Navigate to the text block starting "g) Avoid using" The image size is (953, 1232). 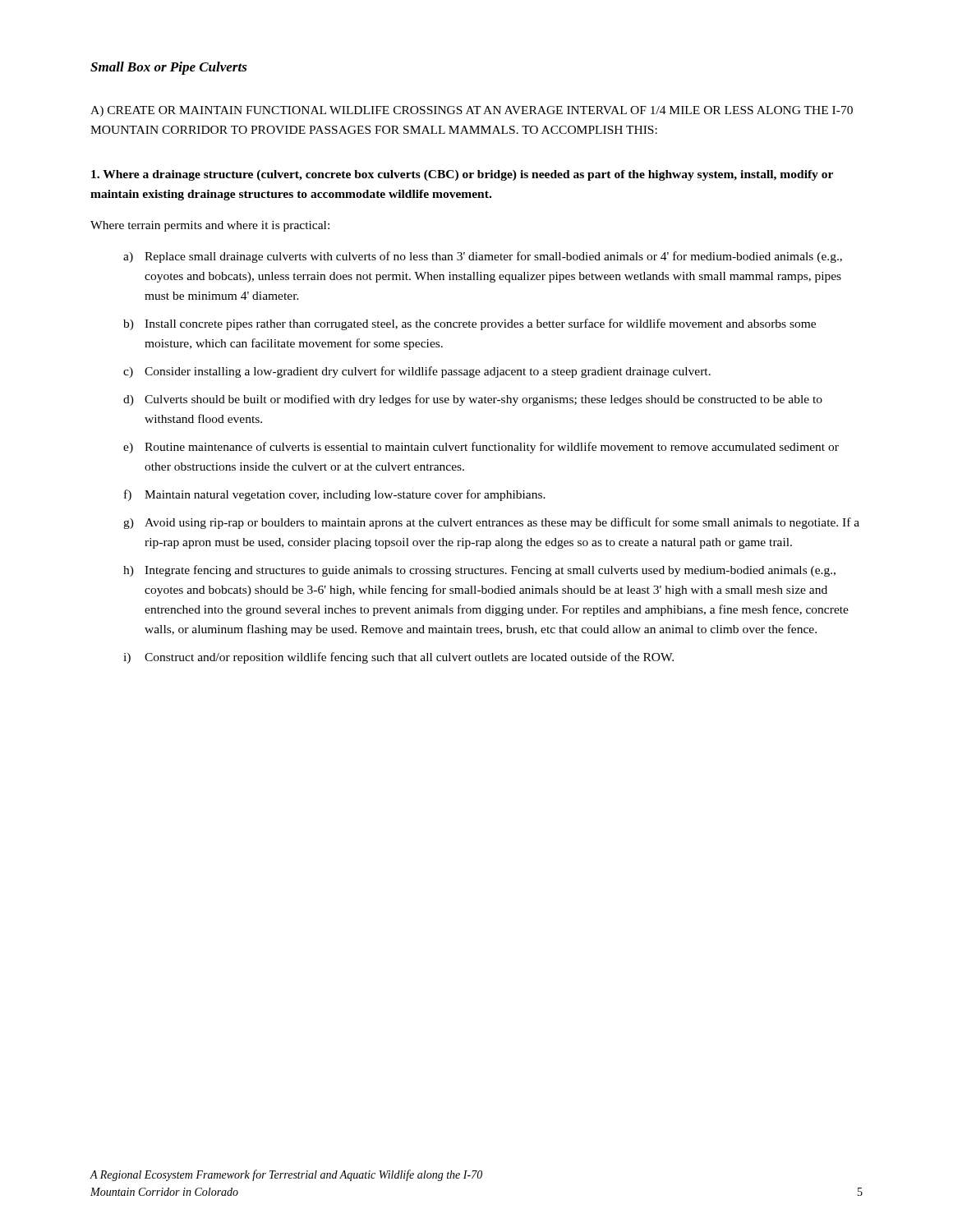click(x=493, y=532)
